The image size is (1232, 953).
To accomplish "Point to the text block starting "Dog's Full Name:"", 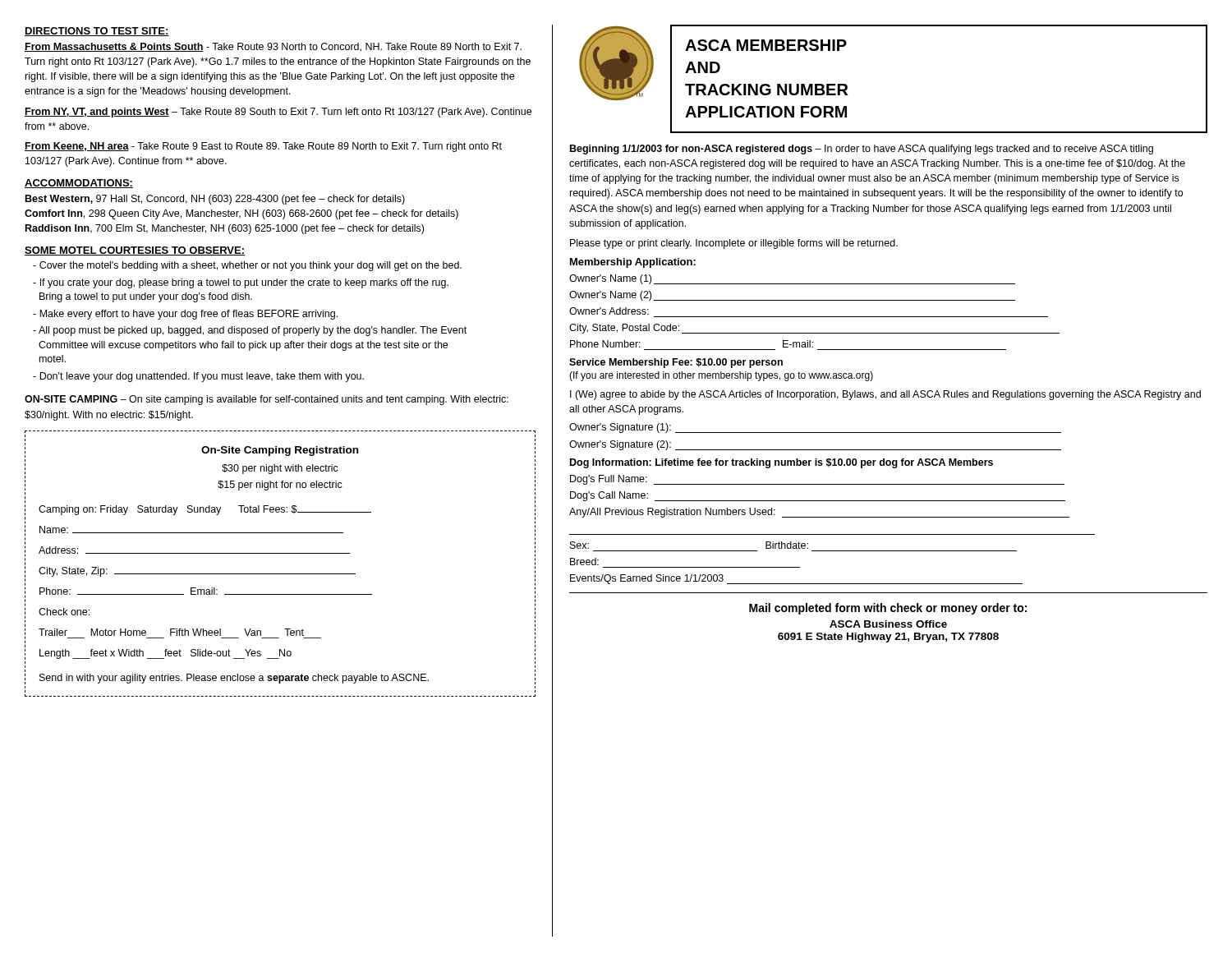I will (x=817, y=479).
